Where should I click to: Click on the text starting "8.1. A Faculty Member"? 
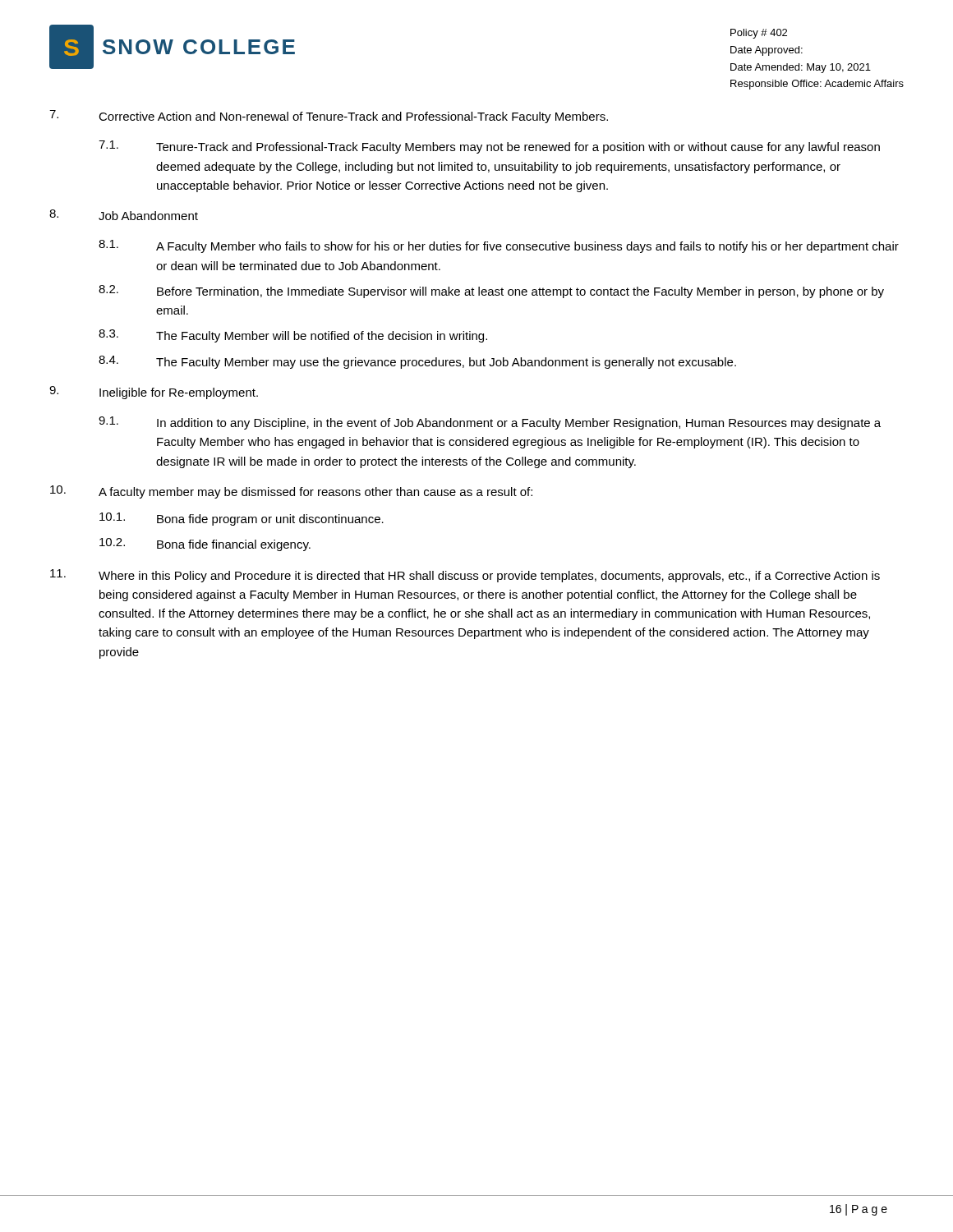coord(501,256)
